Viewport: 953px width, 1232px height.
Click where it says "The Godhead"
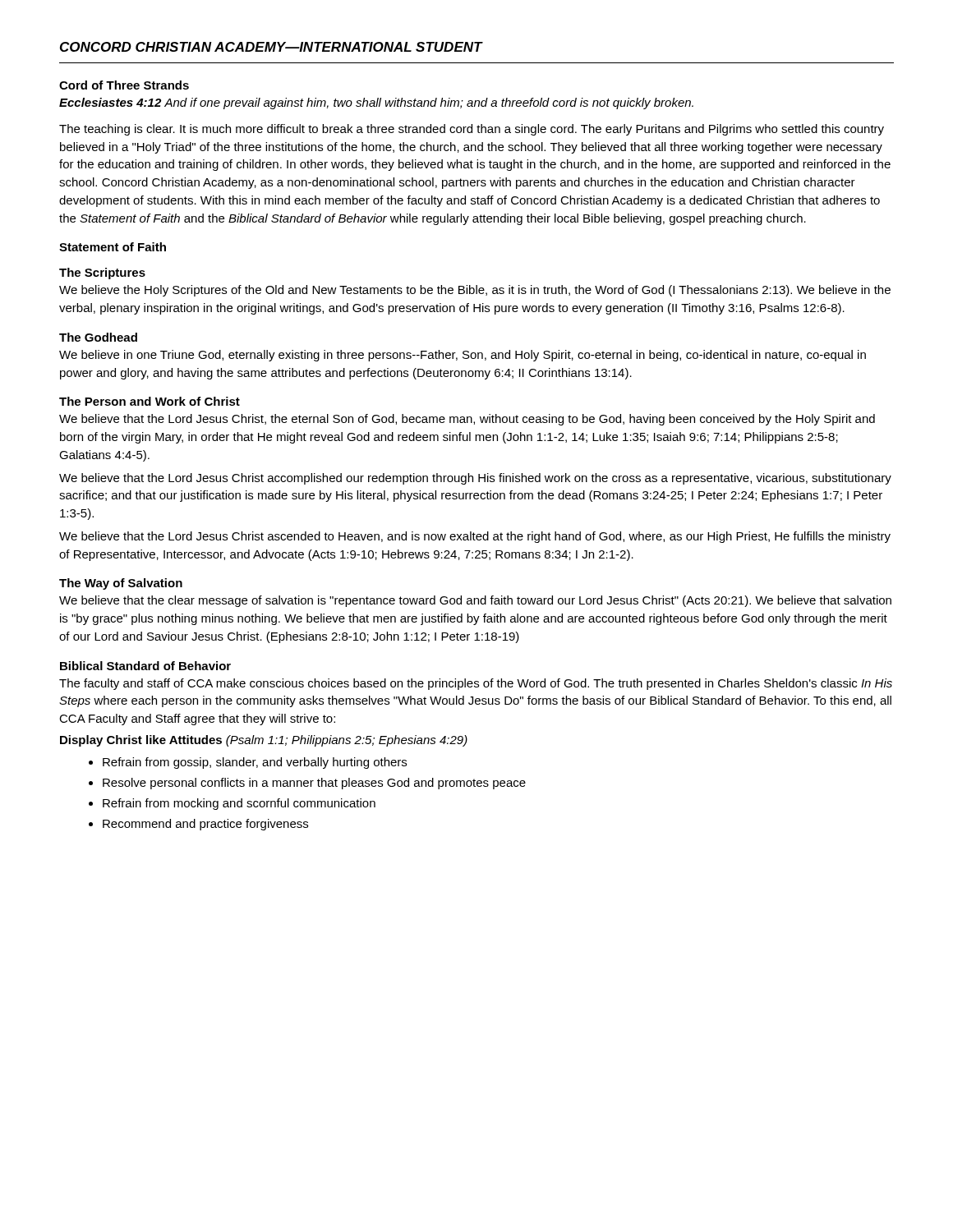tap(99, 337)
